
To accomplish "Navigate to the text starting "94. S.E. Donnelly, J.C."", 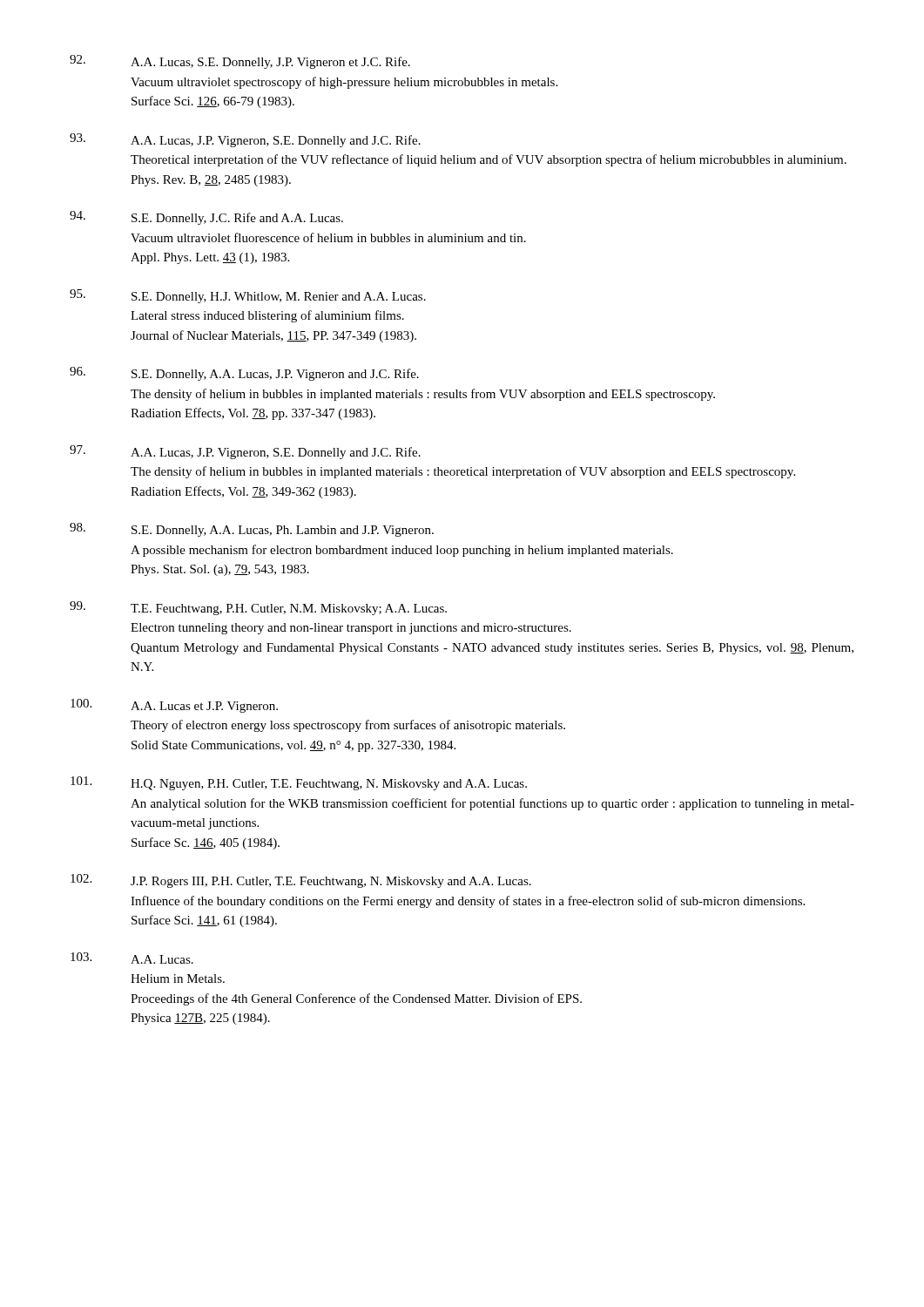I will 462,238.
